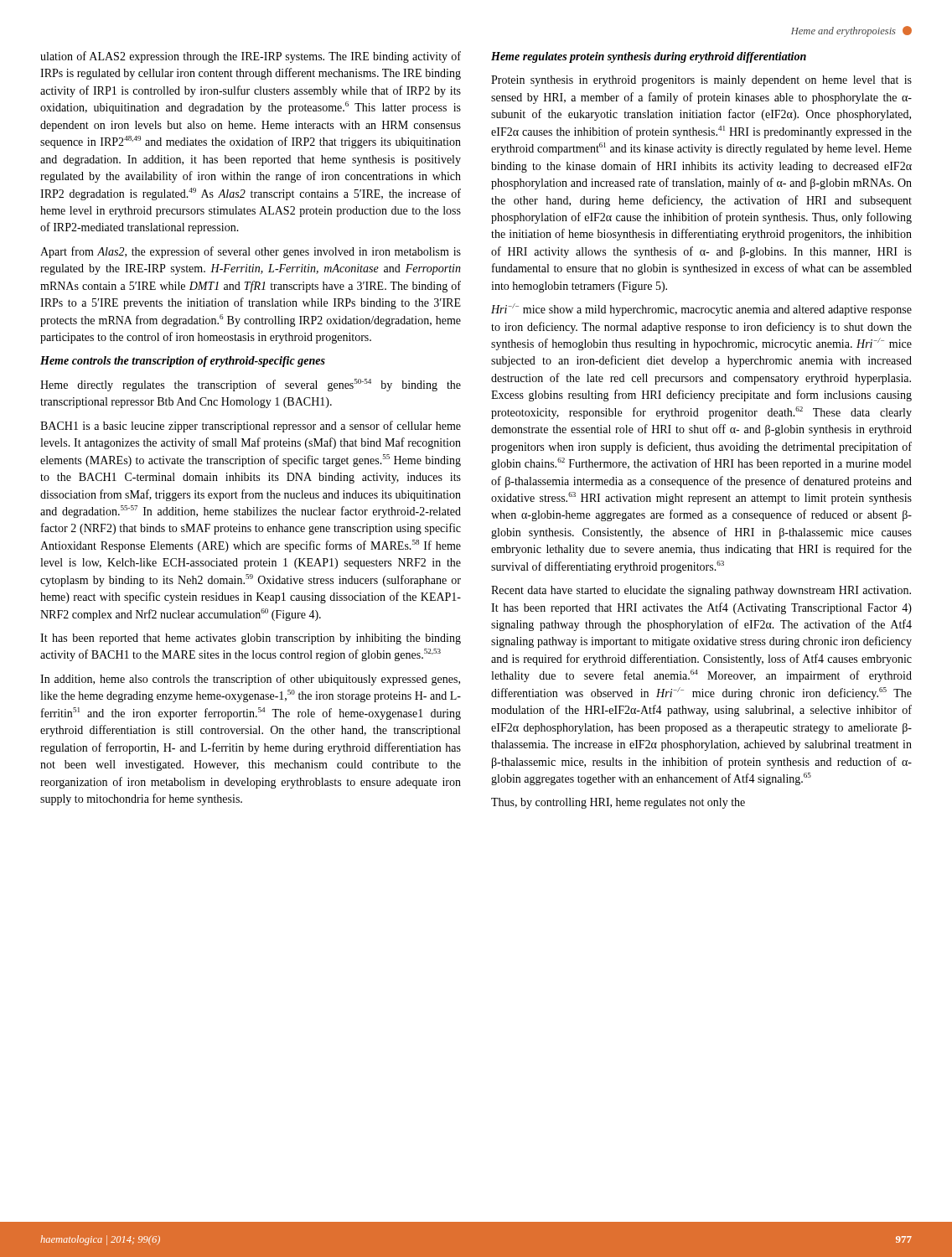Navigate to the text block starting "In addition, heme also controls the transcription"
The width and height of the screenshot is (952, 1257).
(x=251, y=740)
